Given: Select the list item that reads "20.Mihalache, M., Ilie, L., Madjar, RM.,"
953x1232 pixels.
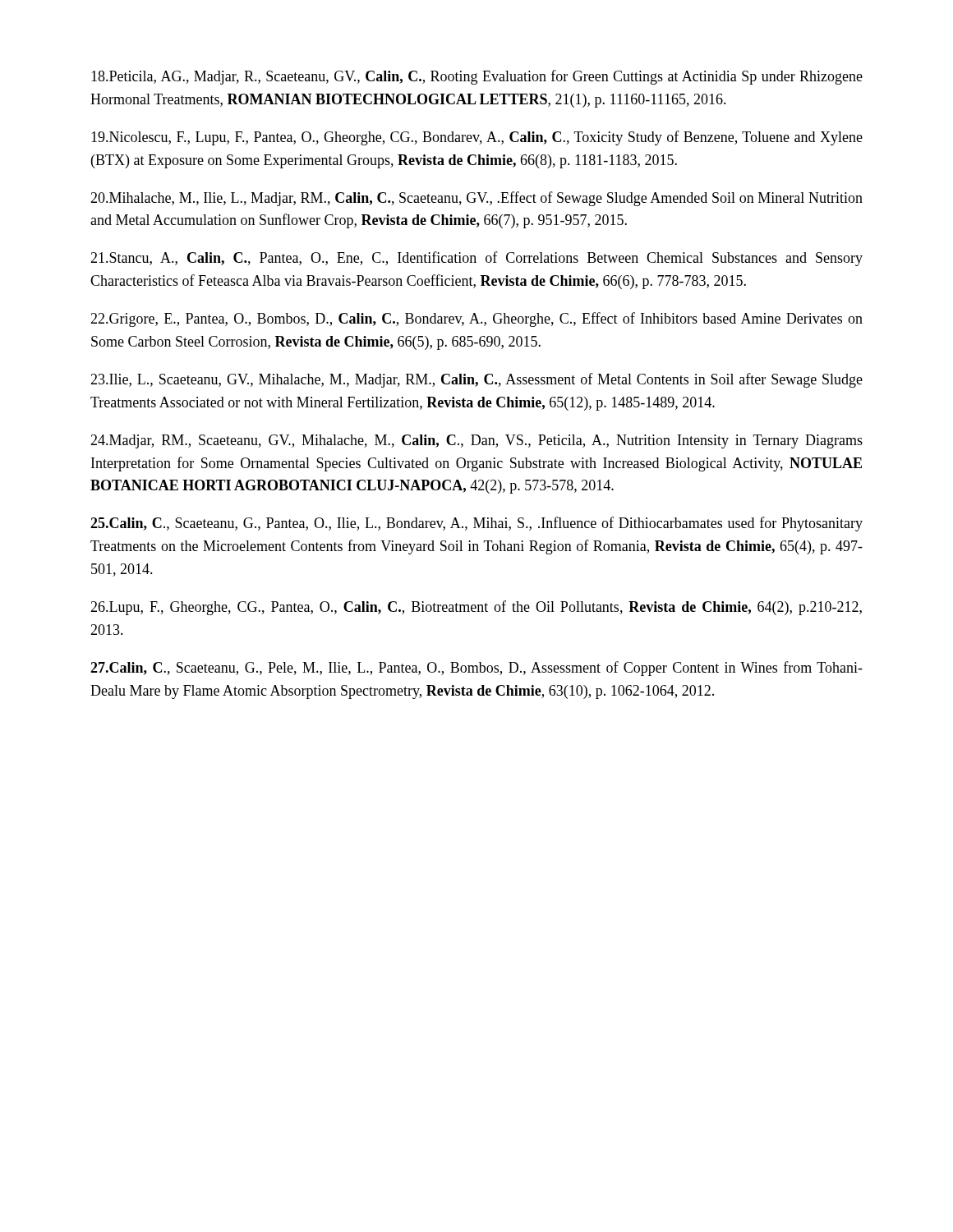Looking at the screenshot, I should pos(476,209).
